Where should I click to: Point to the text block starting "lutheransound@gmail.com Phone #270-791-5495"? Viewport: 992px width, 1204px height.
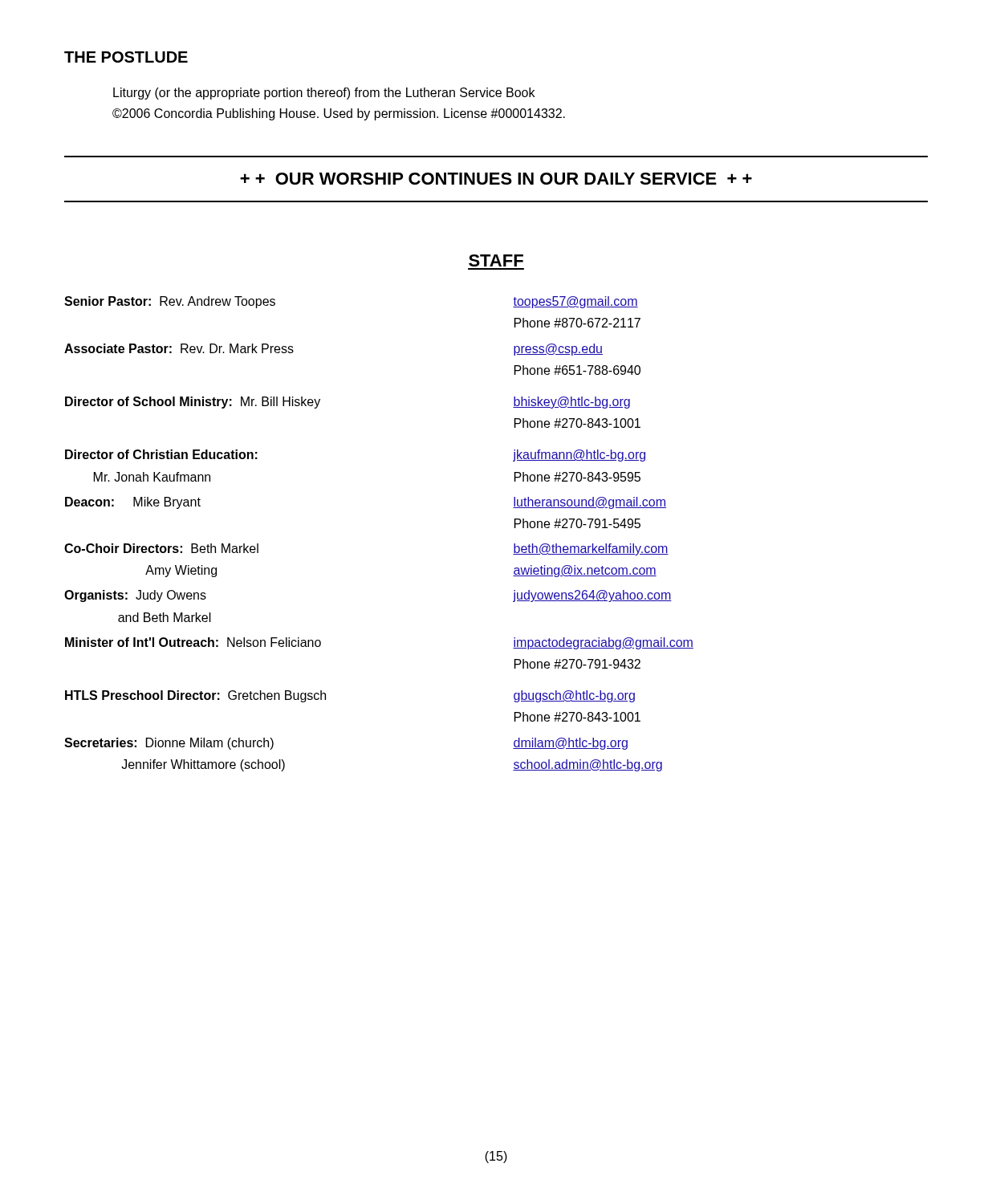[x=590, y=513]
